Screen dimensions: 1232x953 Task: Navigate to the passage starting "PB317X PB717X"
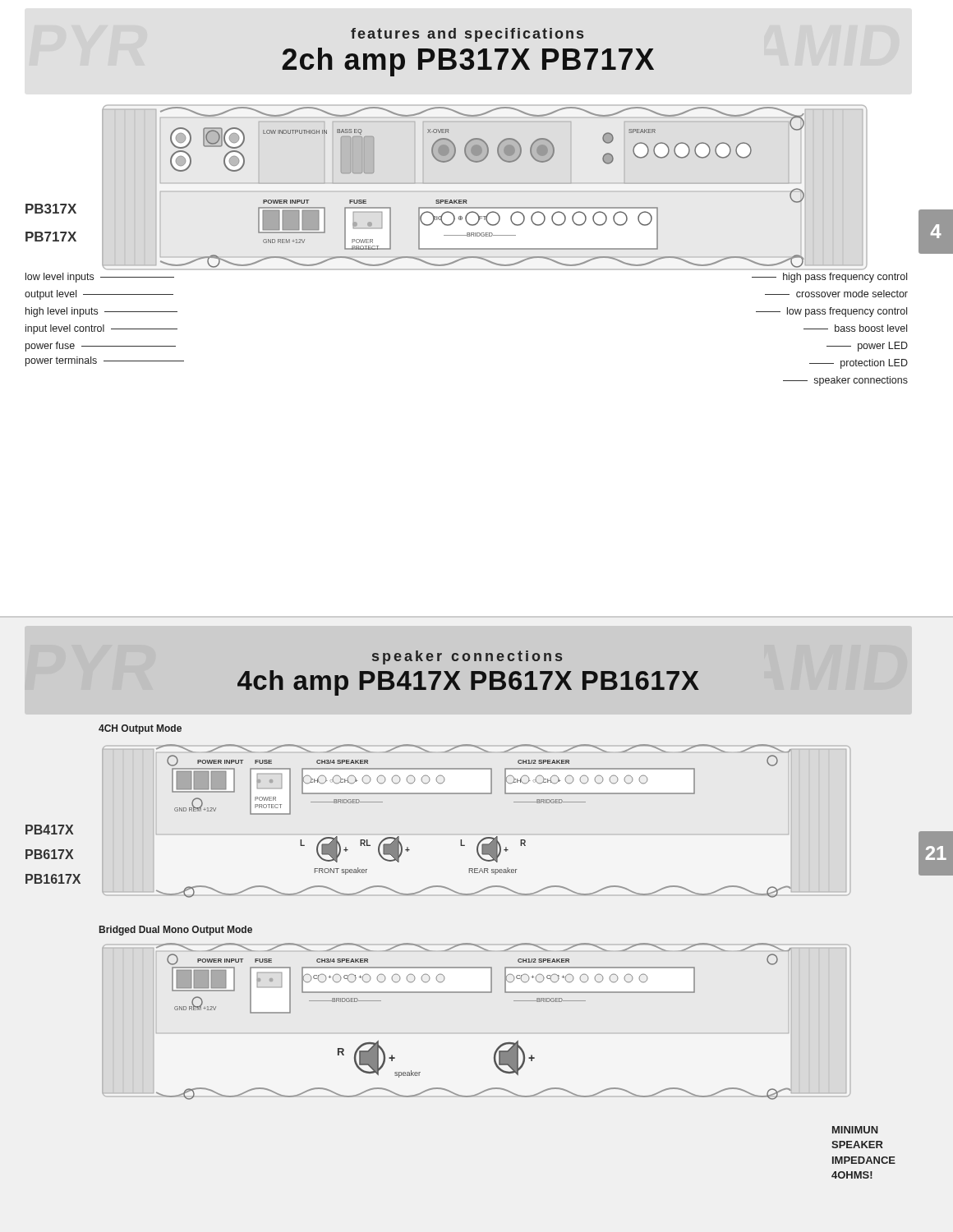tap(51, 223)
